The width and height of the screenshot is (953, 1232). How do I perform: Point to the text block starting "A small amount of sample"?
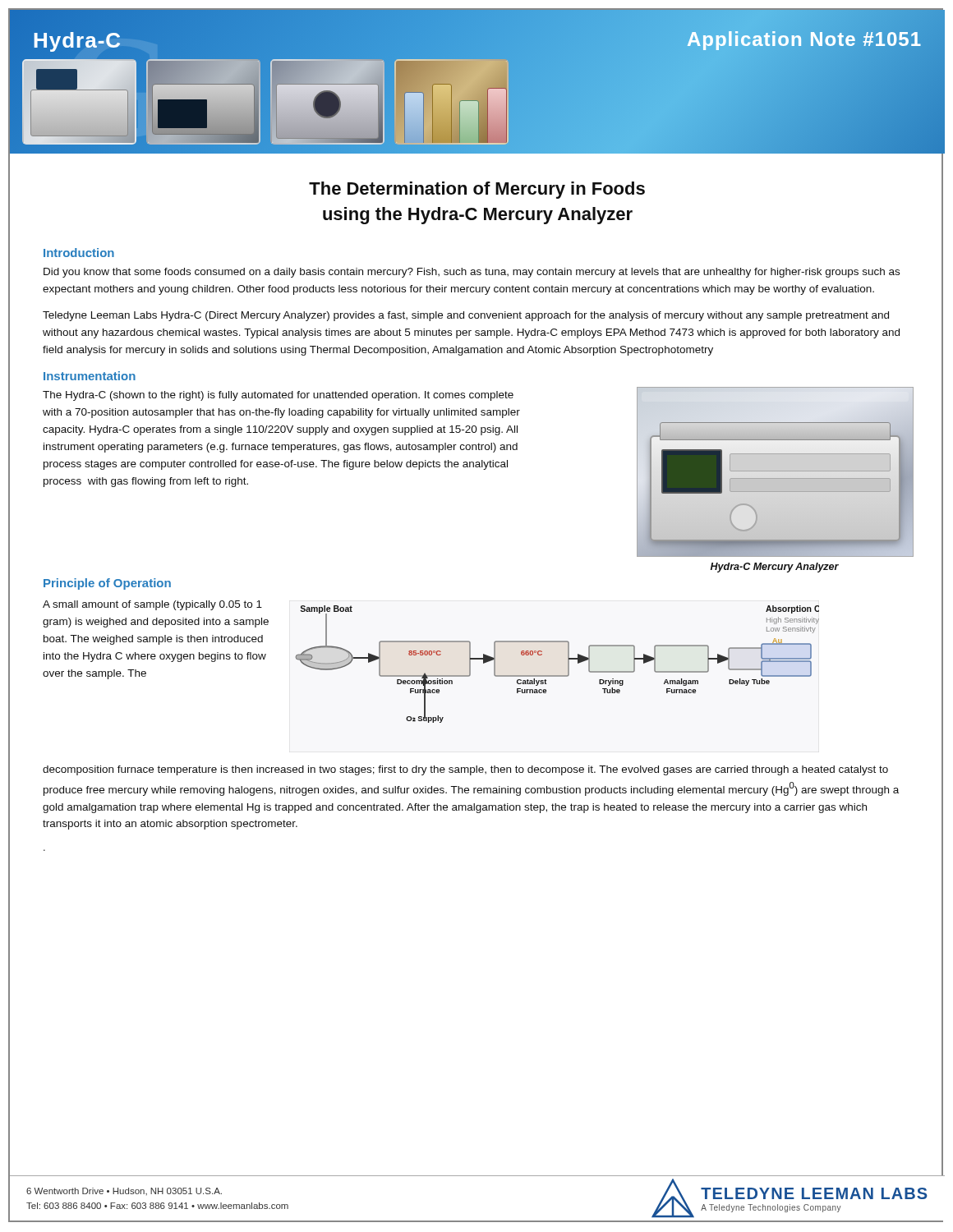point(156,639)
